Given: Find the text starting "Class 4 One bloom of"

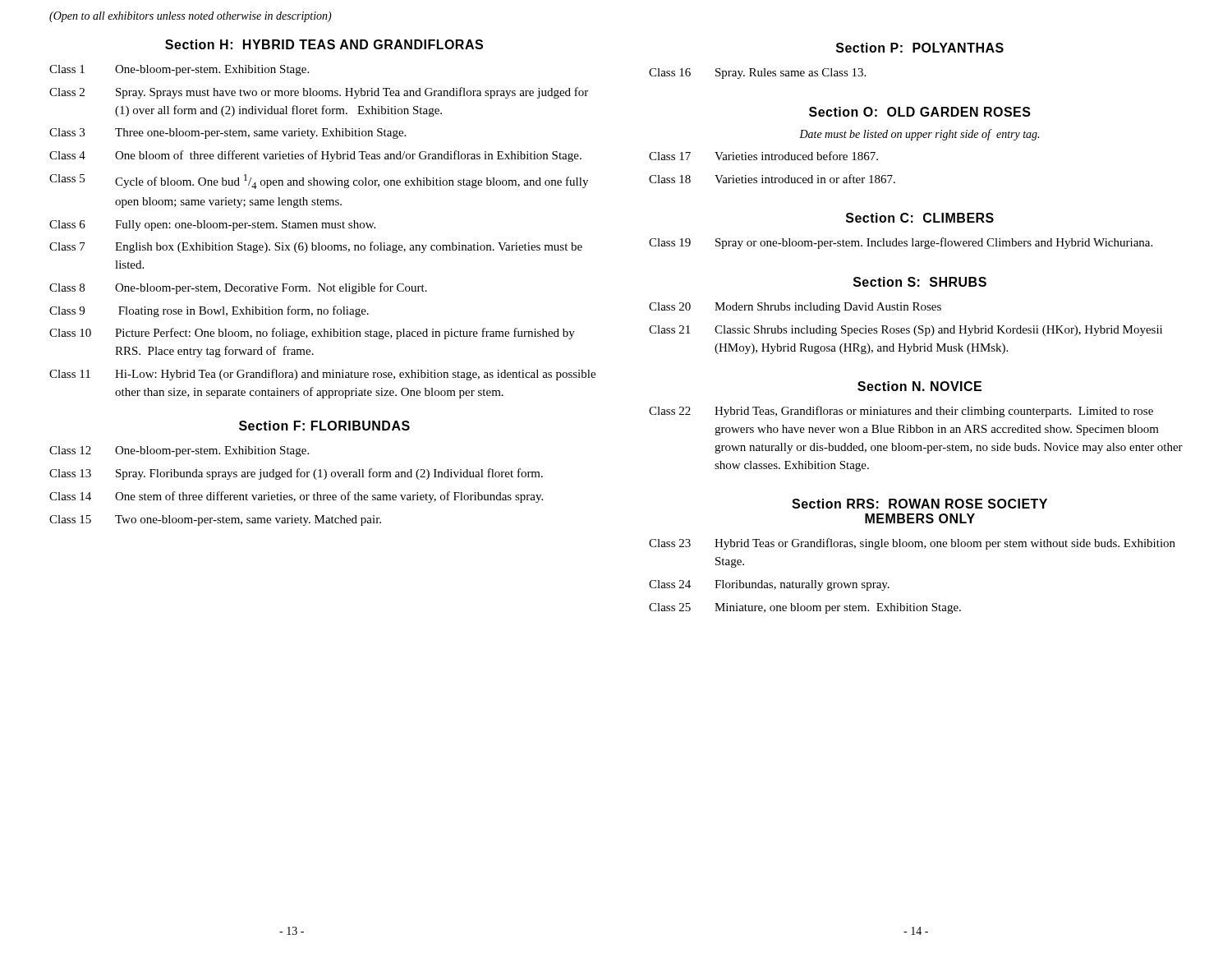Looking at the screenshot, I should [x=324, y=156].
